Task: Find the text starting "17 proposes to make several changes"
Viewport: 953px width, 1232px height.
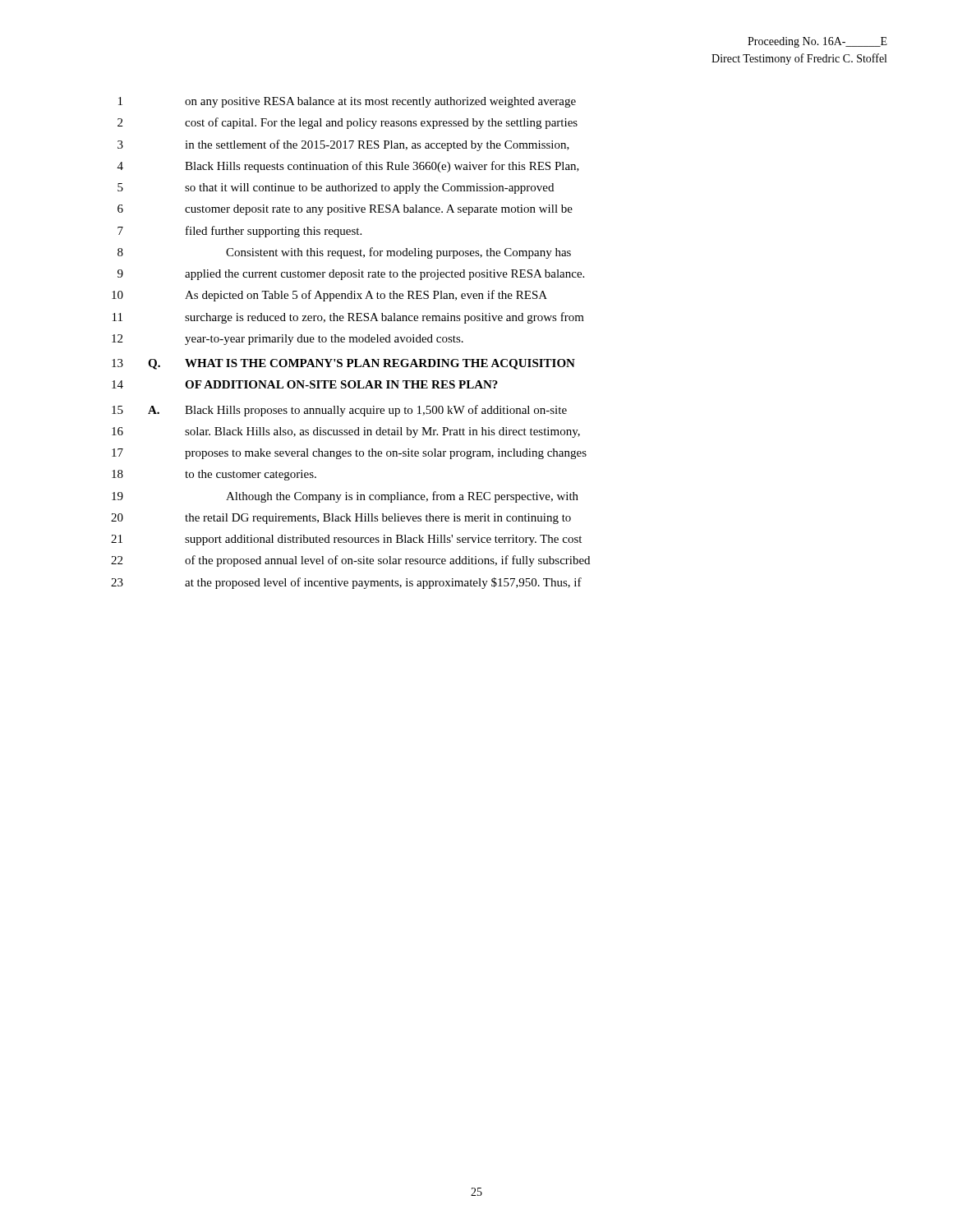Action: (485, 453)
